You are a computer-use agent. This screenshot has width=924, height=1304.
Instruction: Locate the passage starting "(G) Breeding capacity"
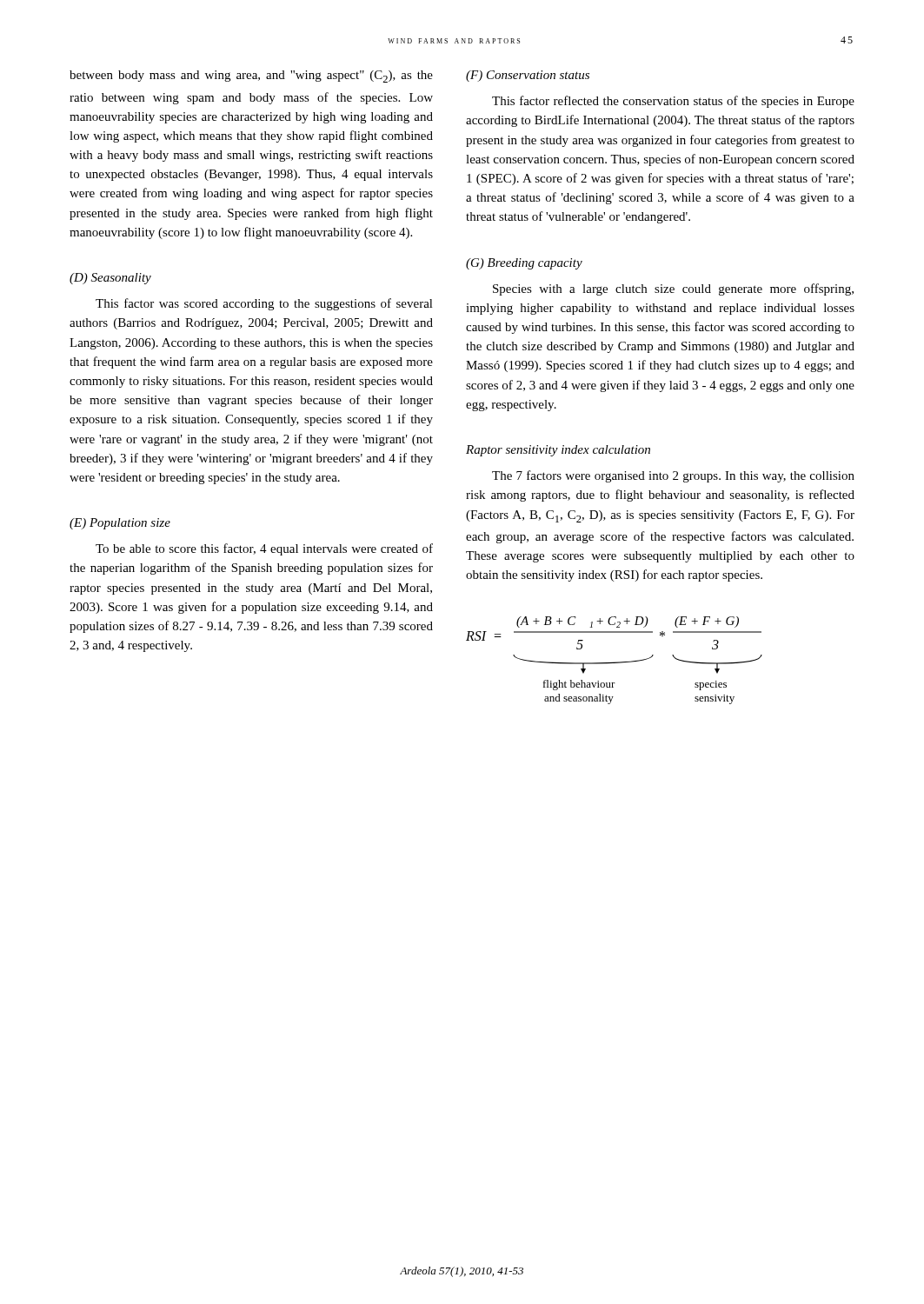tap(524, 262)
